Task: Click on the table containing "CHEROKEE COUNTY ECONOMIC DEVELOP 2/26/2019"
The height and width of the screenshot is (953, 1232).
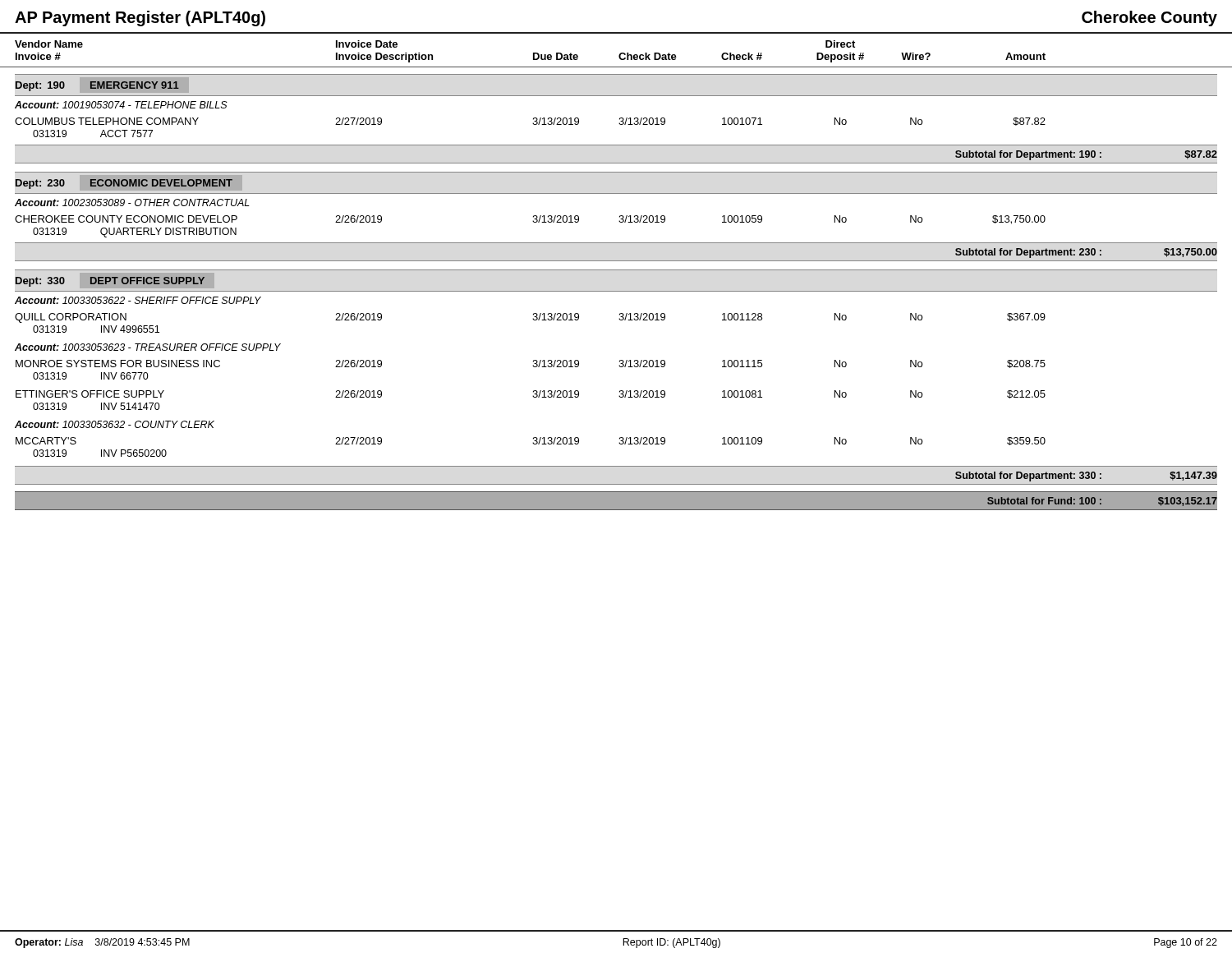Action: (x=616, y=226)
